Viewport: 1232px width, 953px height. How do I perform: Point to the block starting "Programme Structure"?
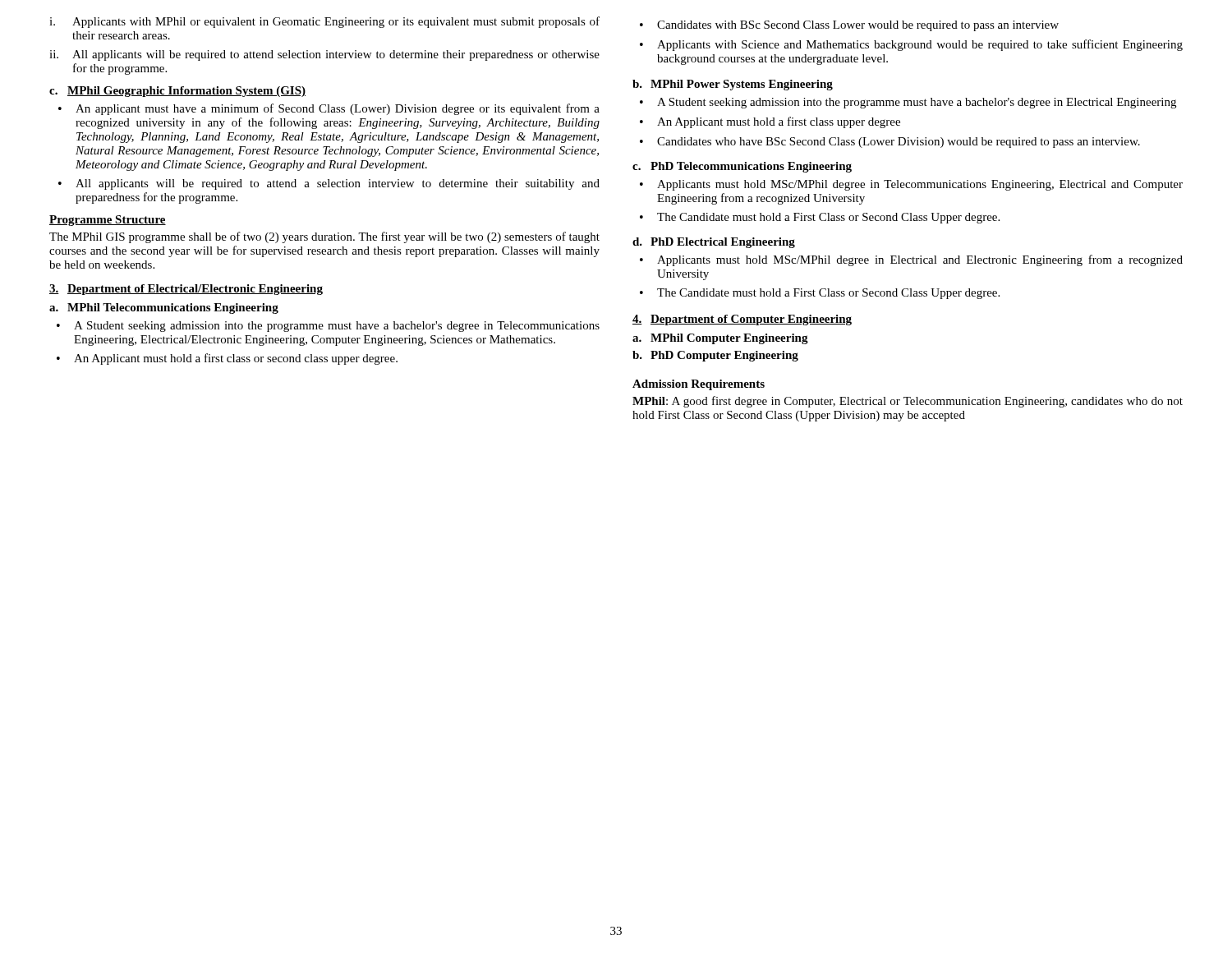pos(107,219)
